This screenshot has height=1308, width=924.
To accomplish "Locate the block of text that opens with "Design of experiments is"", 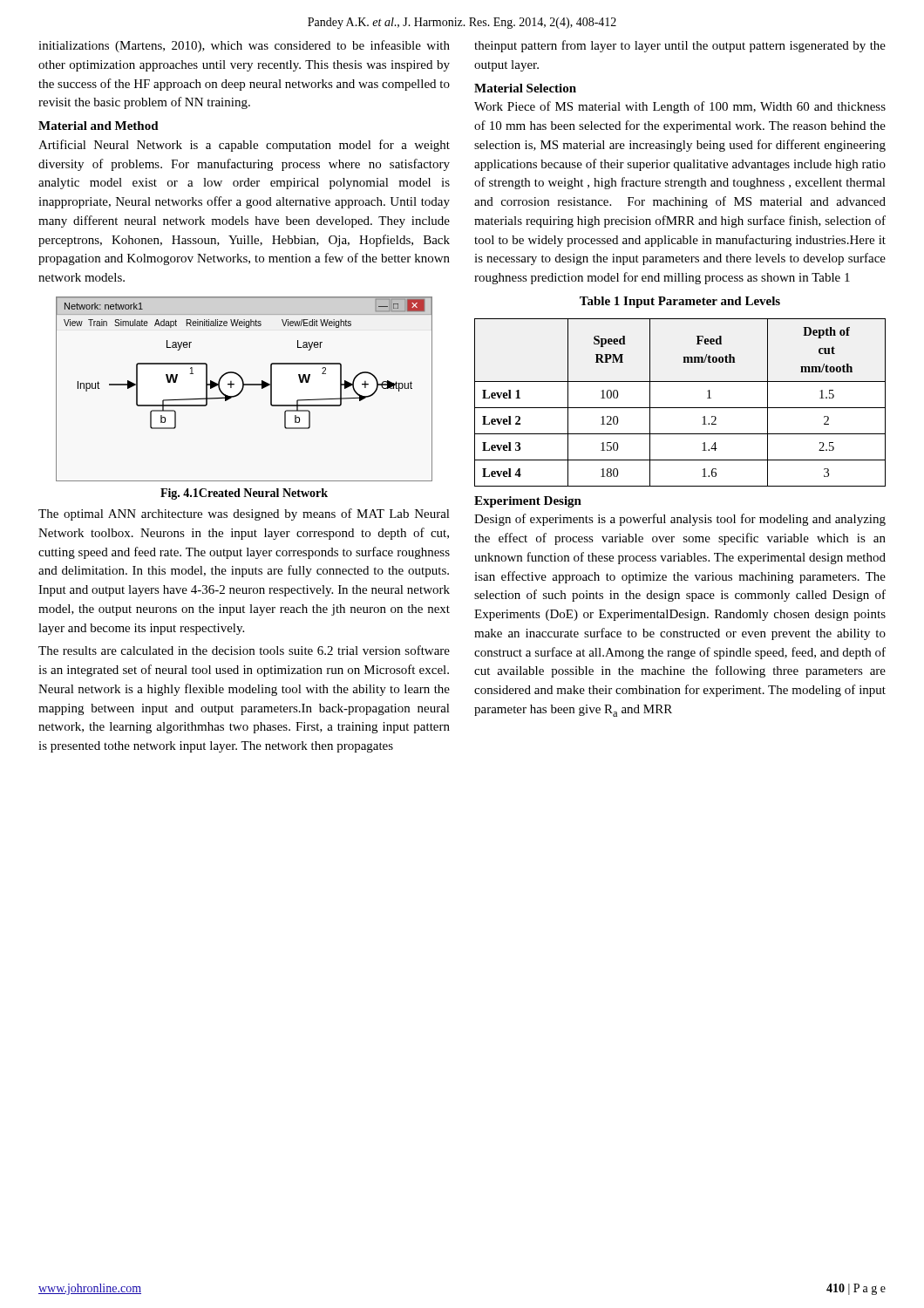I will [x=680, y=616].
